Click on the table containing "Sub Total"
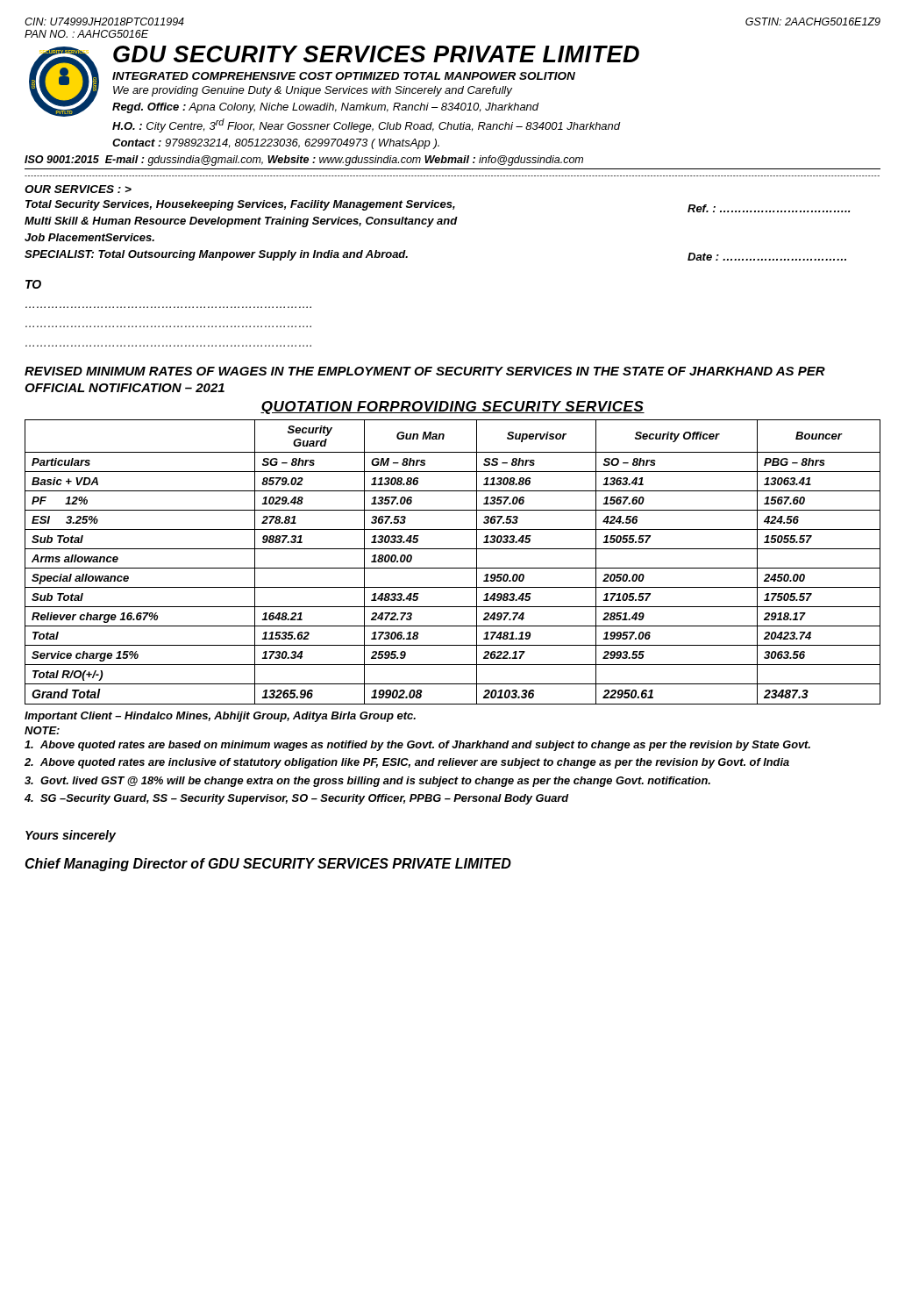This screenshot has width=905, height=1316. [x=452, y=562]
